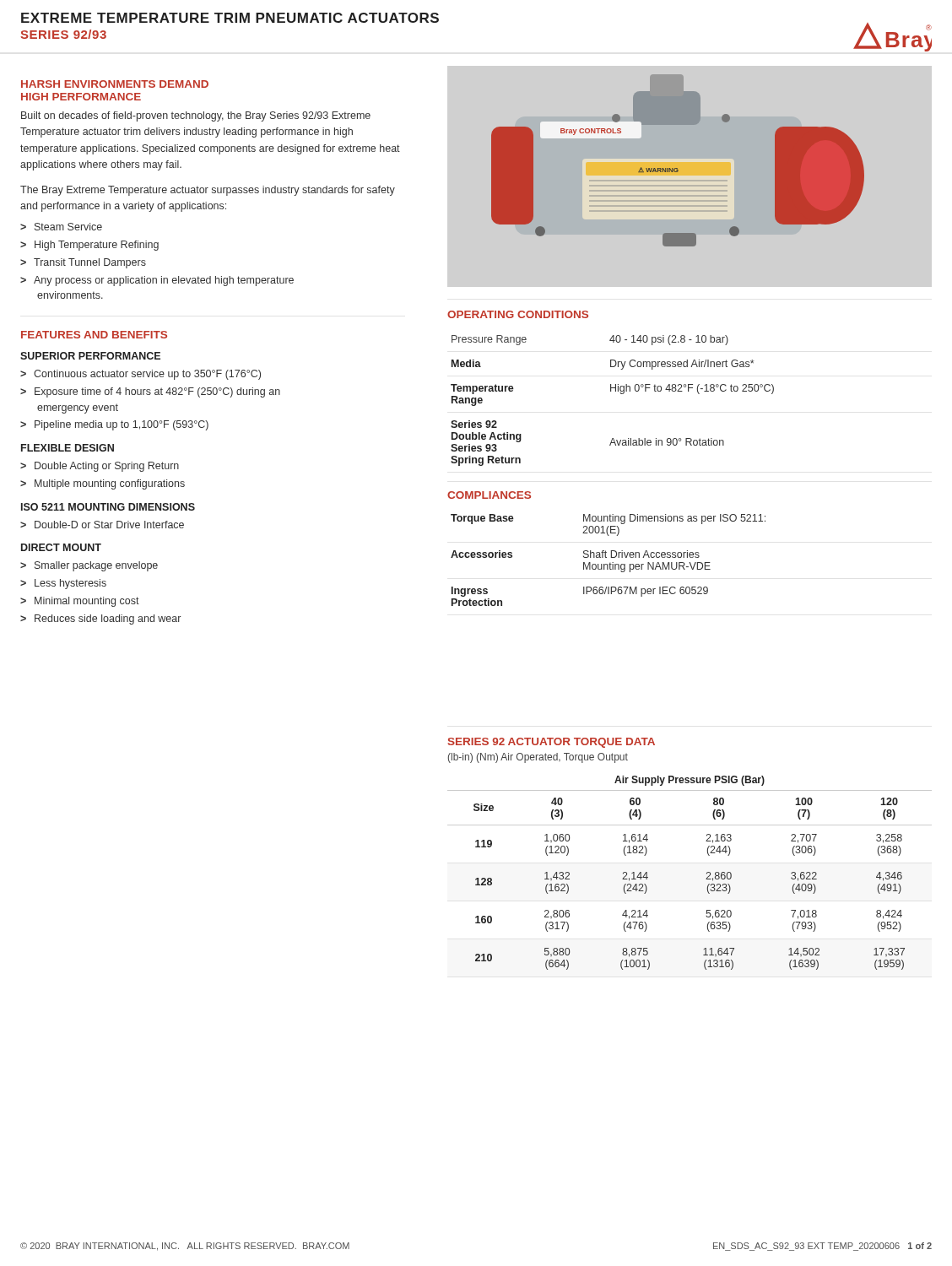Click where it says "OPERATING CONDITIONS"

(518, 314)
